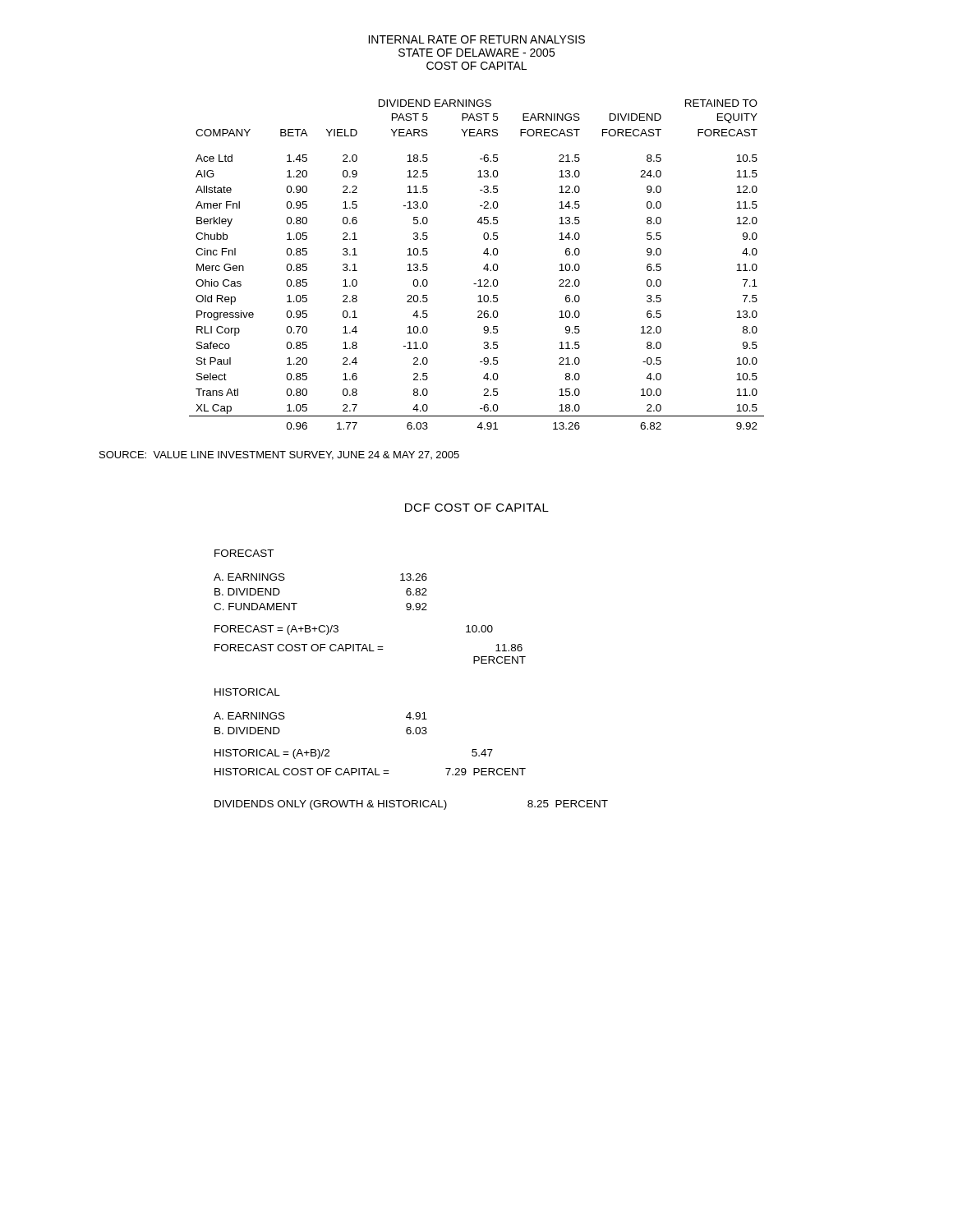Click on the passage starting "SOURCE: VALUE LINE INVESTMENT"
The width and height of the screenshot is (953, 1232).
[x=279, y=455]
